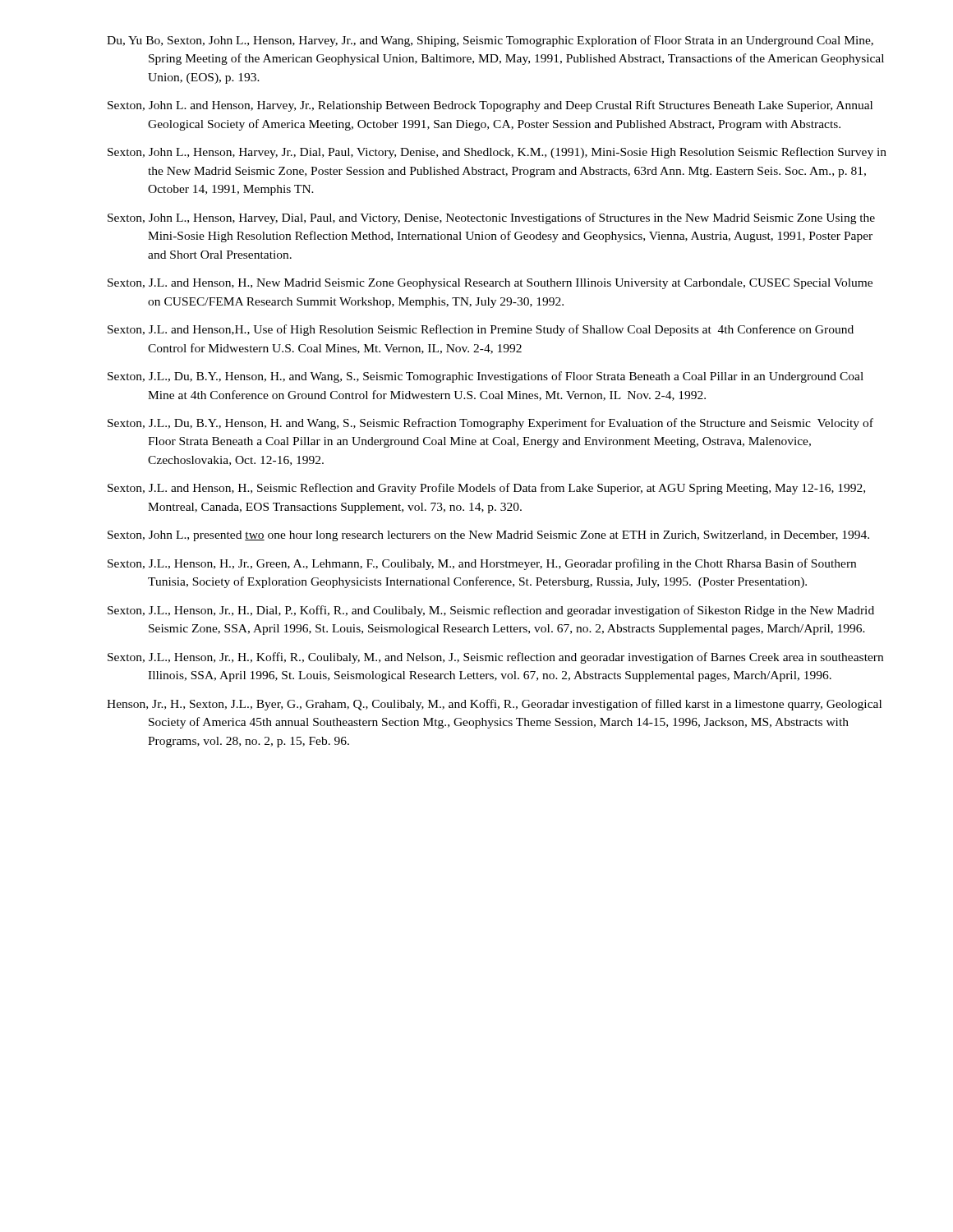
Task: Find the list item that reads "Du, Yu Bo, Sexton, John L.,"
Action: click(496, 58)
